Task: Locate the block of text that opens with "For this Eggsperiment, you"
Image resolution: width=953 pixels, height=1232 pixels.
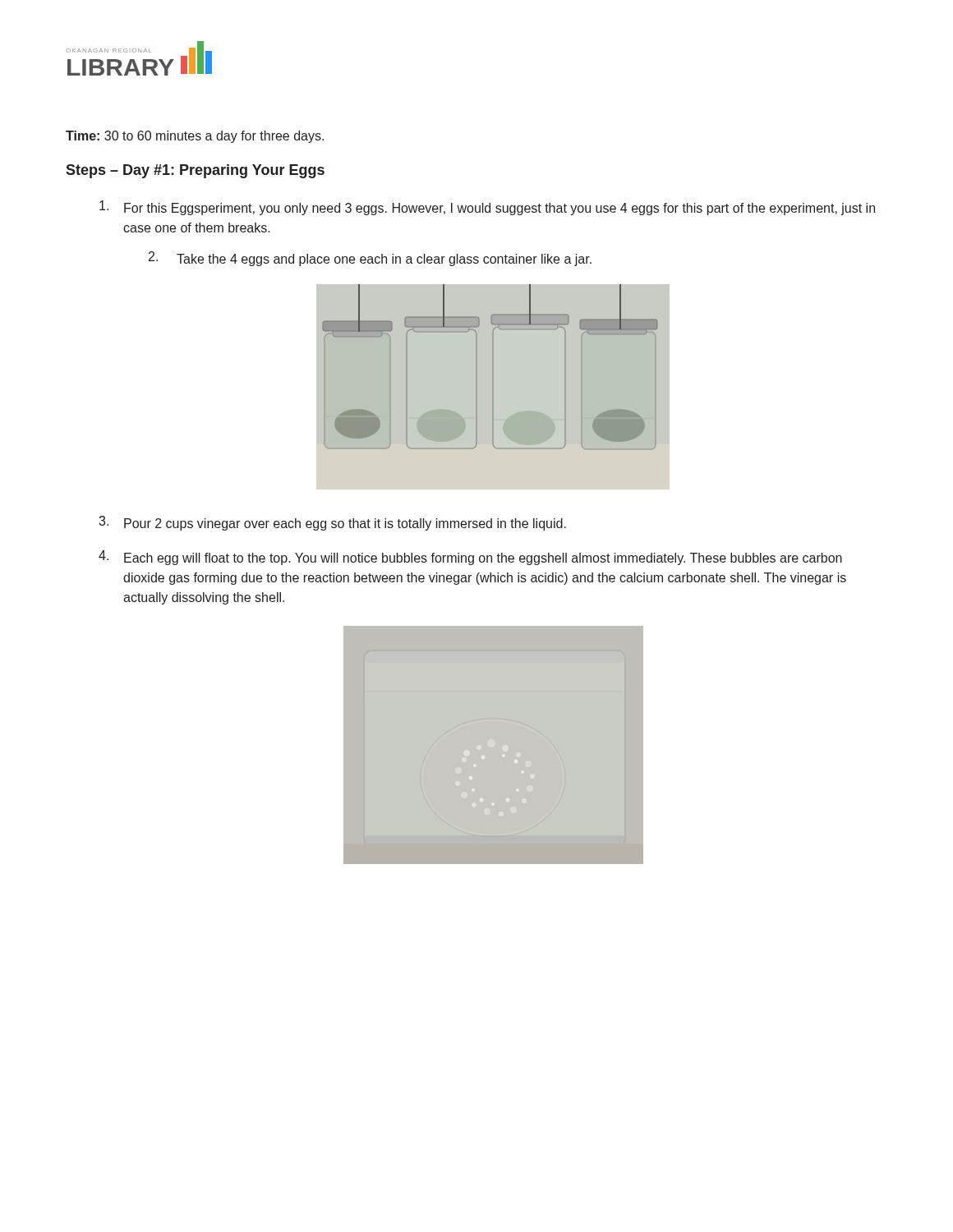Action: click(x=493, y=218)
